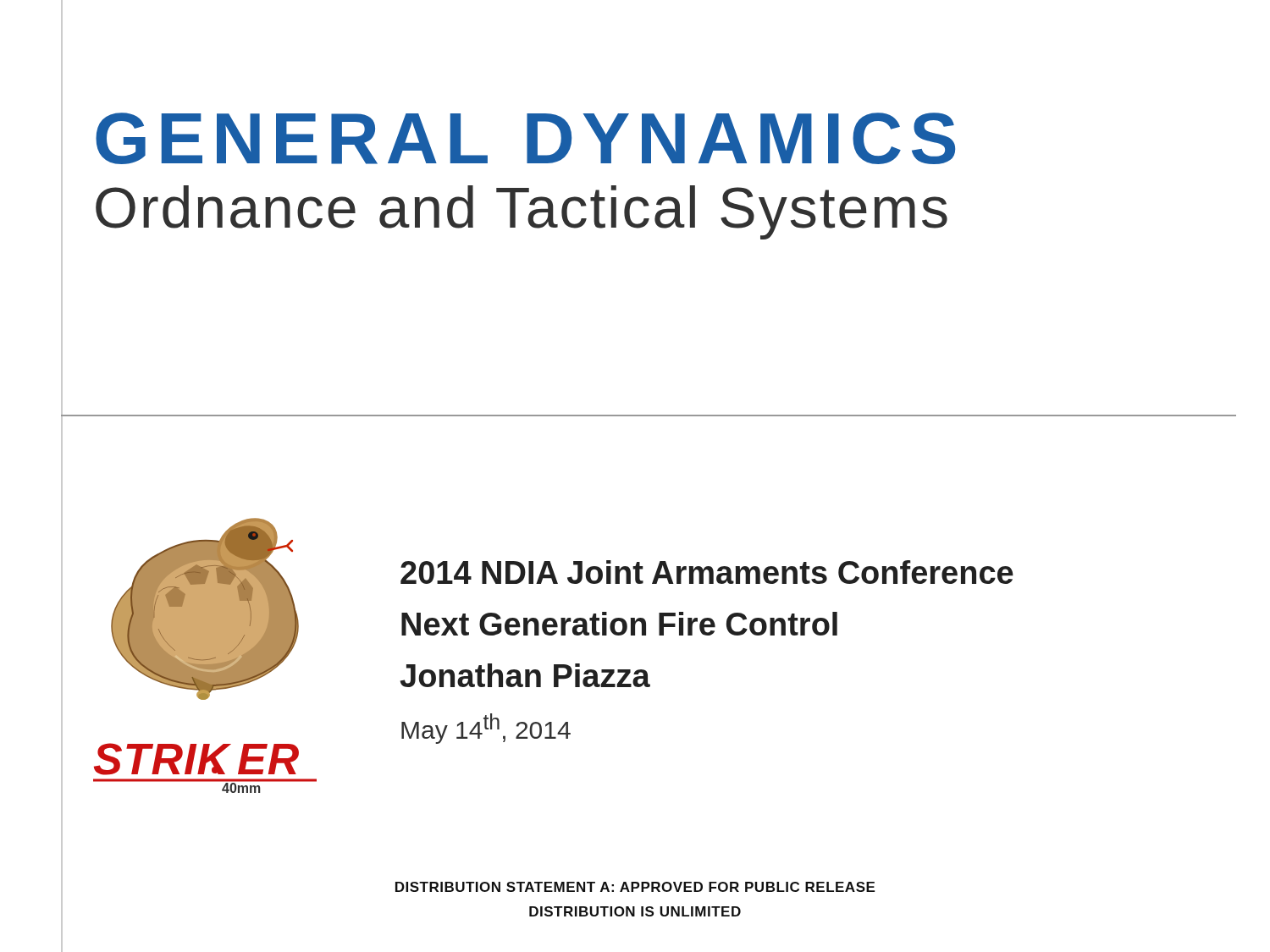
Task: Locate the element starting "May 14th, 2014"
Action: [485, 726]
